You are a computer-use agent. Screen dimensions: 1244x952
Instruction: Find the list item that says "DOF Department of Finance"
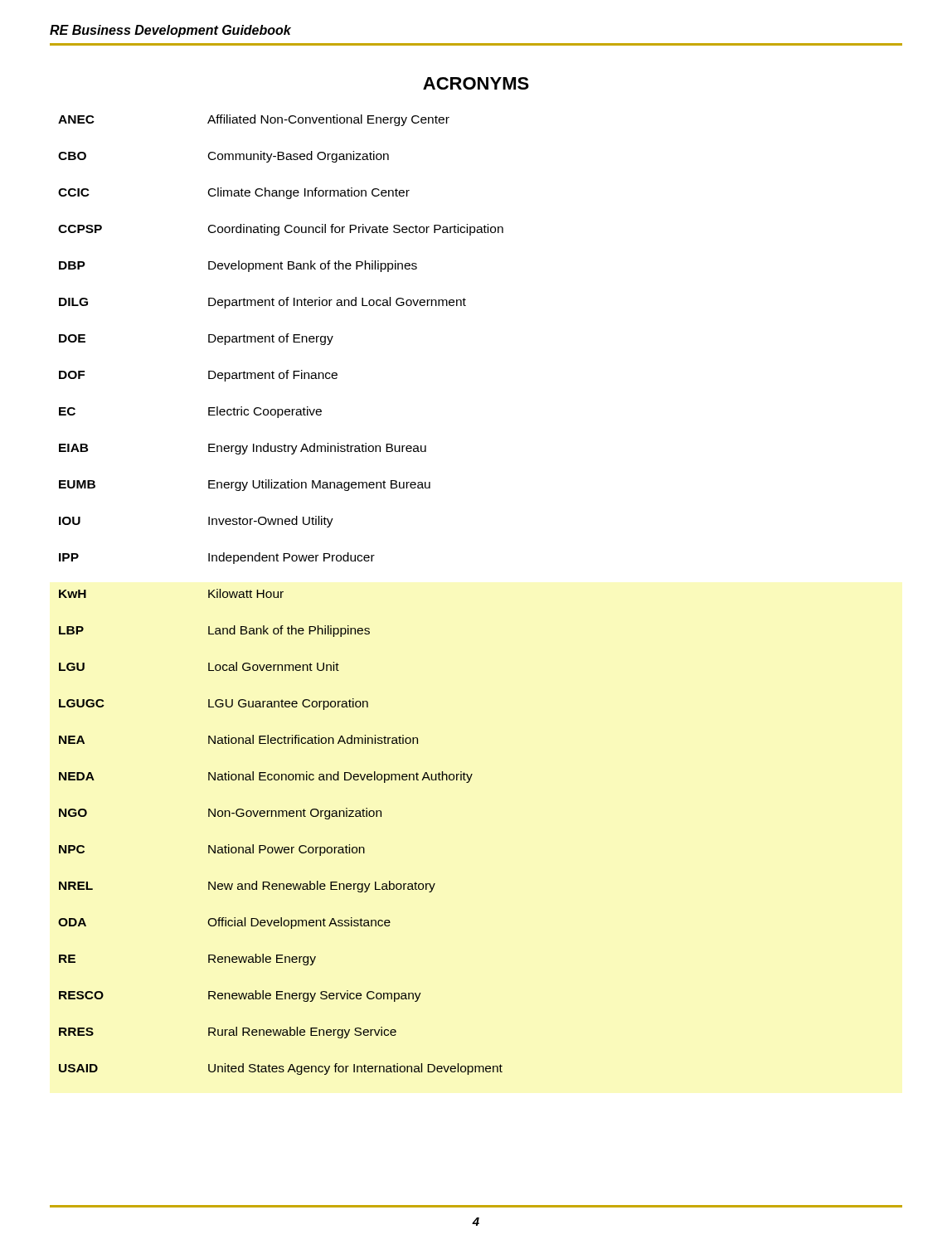74,377
